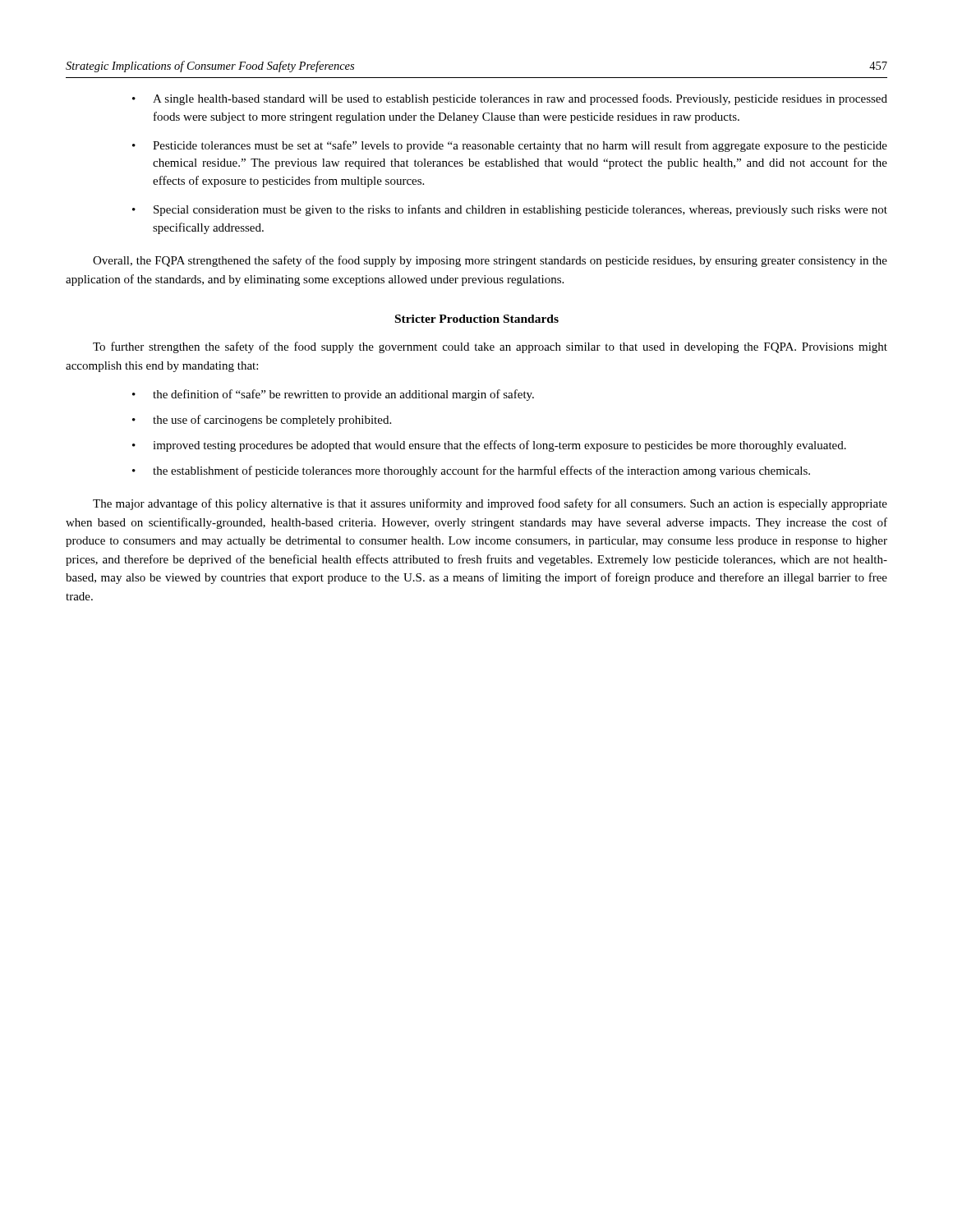
Task: Navigate to the element starting "To further strengthen"
Action: (476, 356)
